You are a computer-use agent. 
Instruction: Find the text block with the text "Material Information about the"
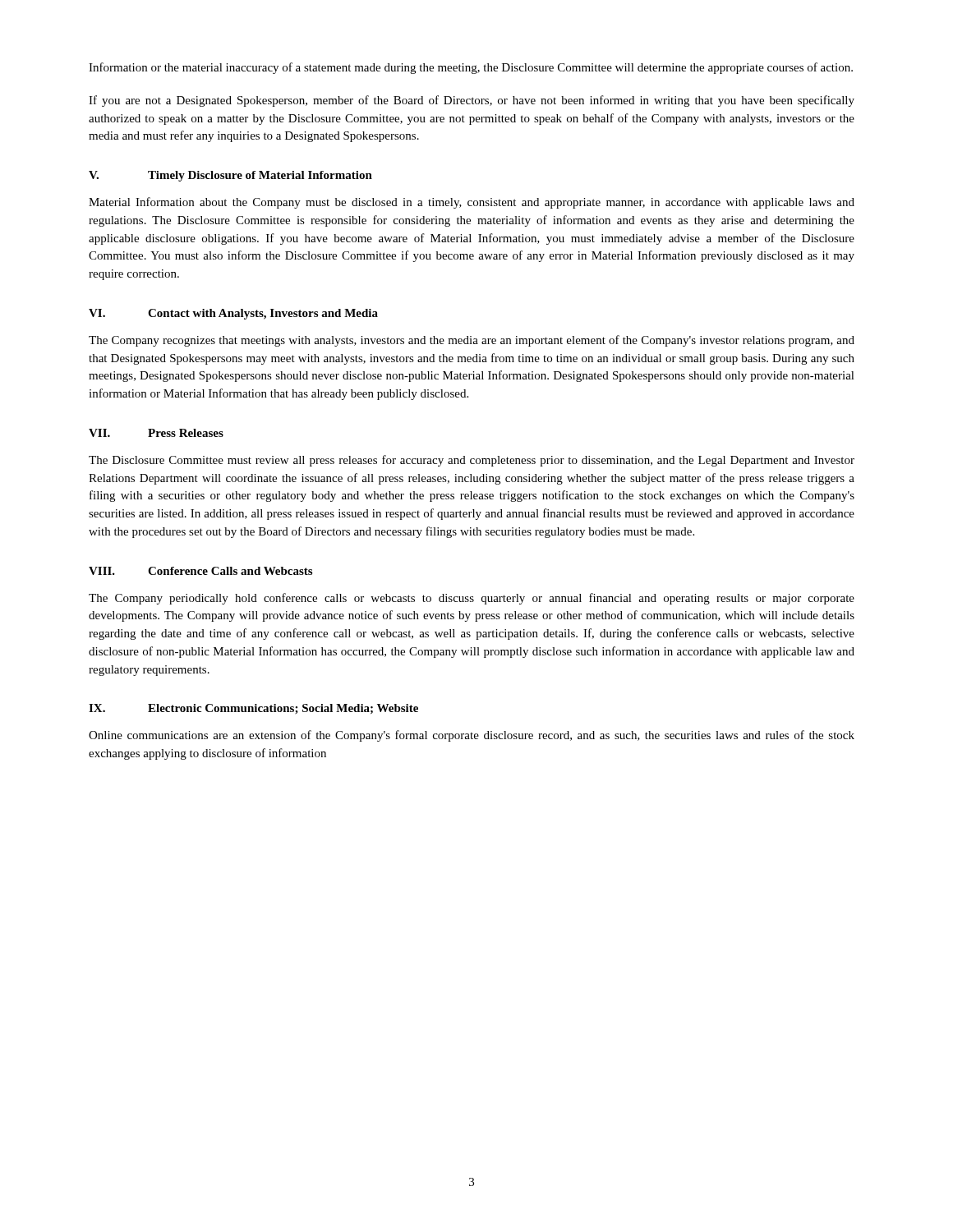click(x=472, y=238)
